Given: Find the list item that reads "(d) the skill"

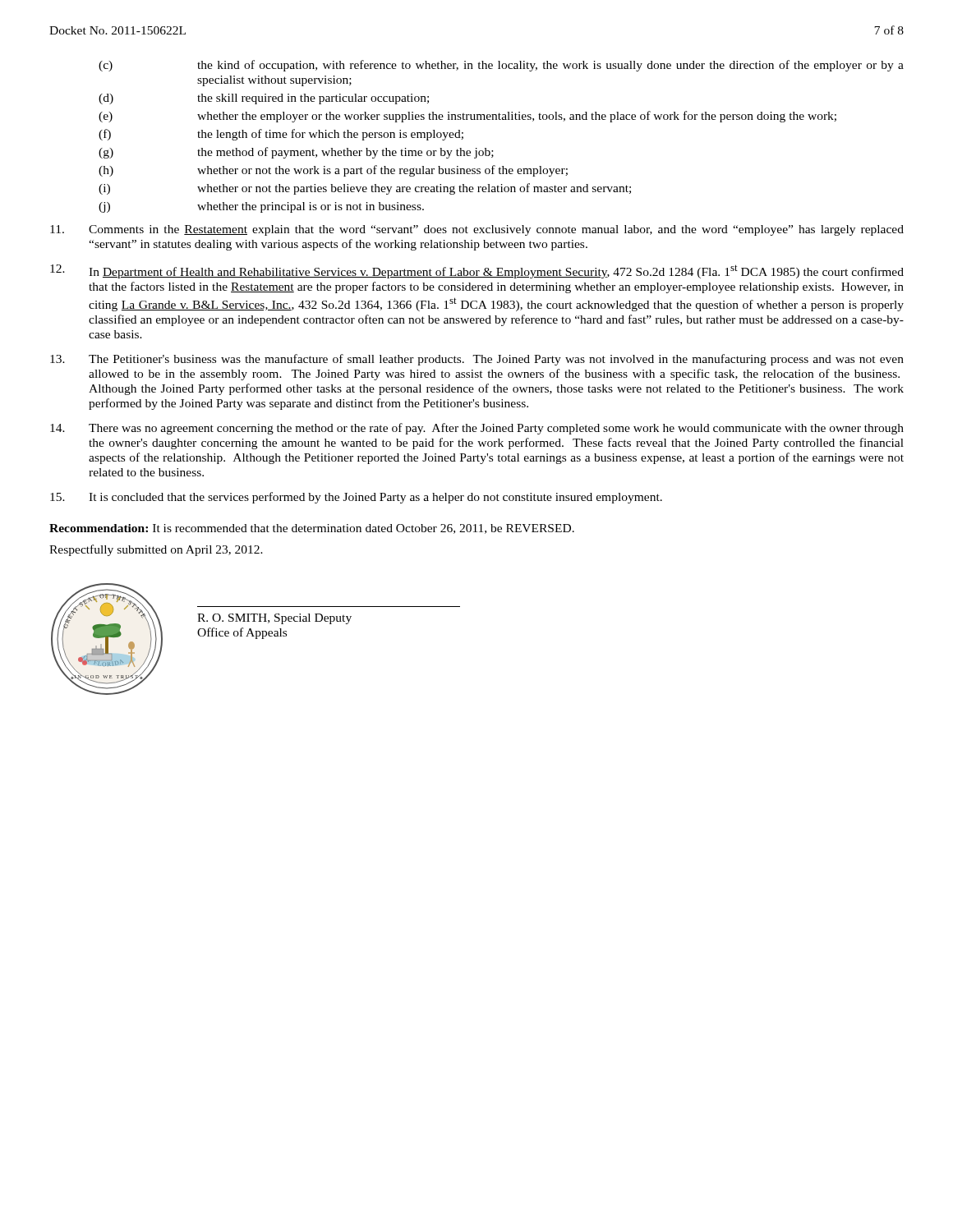Looking at the screenshot, I should pyautogui.click(x=264, y=99).
